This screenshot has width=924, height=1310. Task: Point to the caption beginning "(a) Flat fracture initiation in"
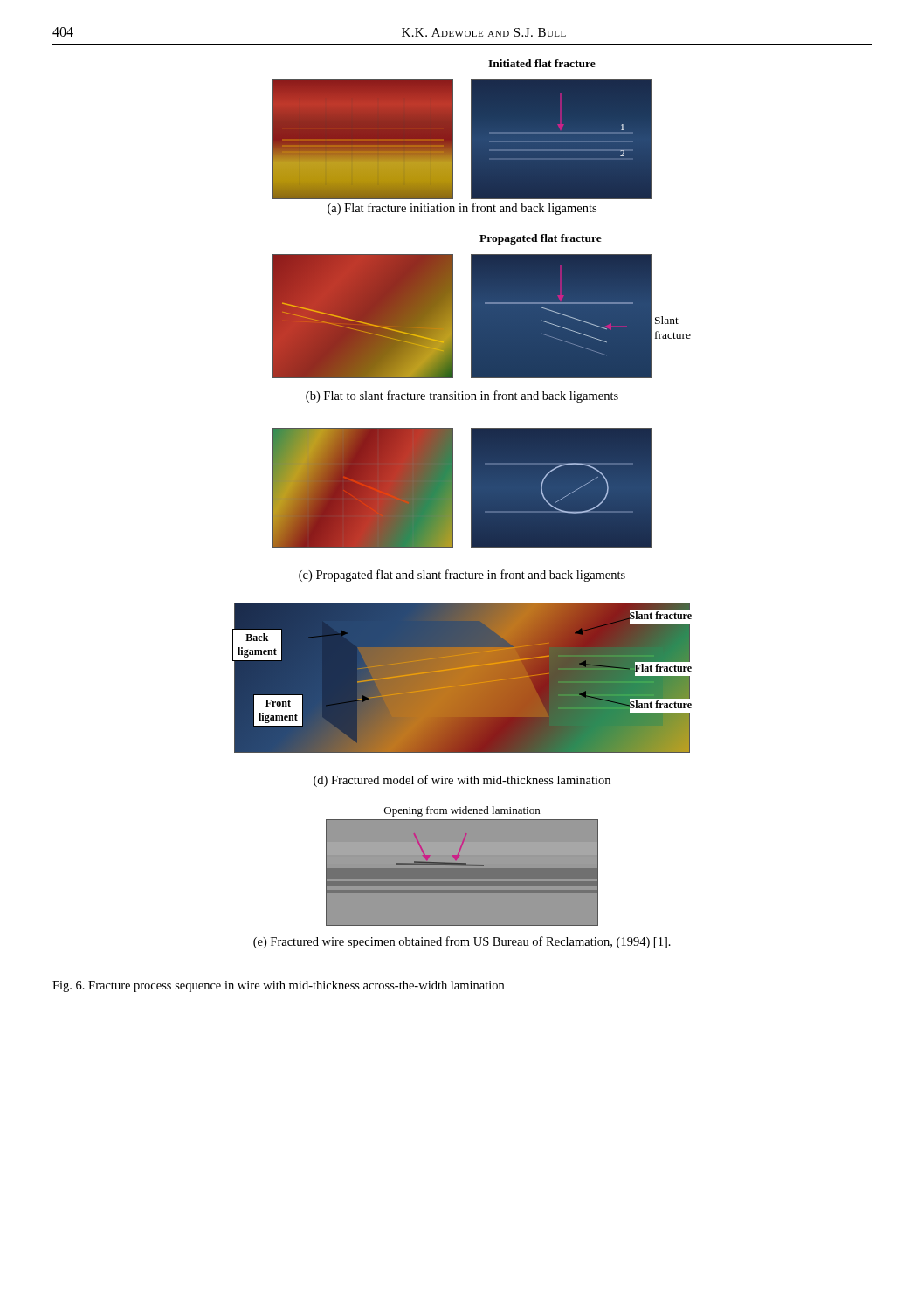462,208
